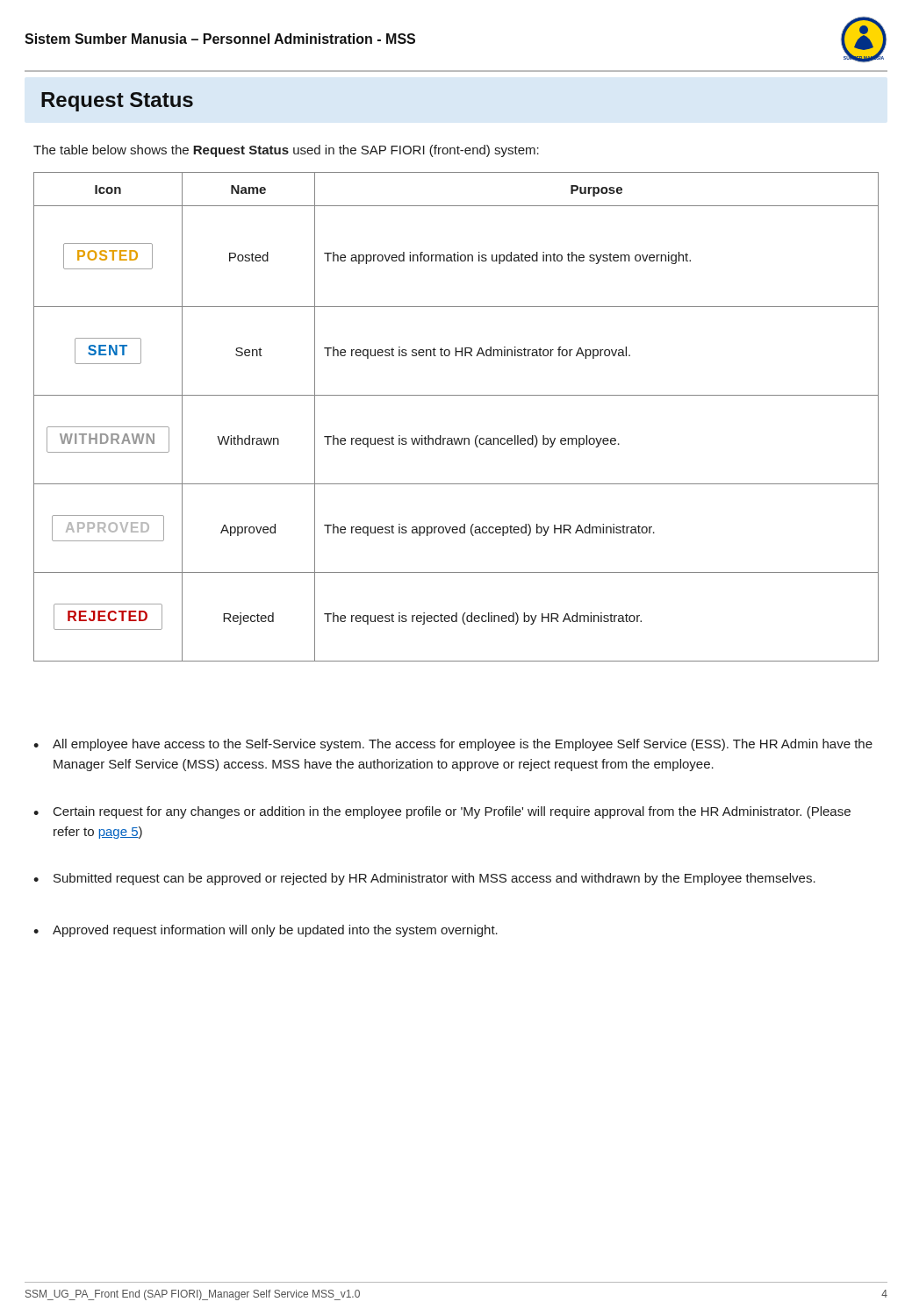Click on the block starting "• Certain request for any"
The image size is (912, 1316).
pyautogui.click(x=452, y=821)
